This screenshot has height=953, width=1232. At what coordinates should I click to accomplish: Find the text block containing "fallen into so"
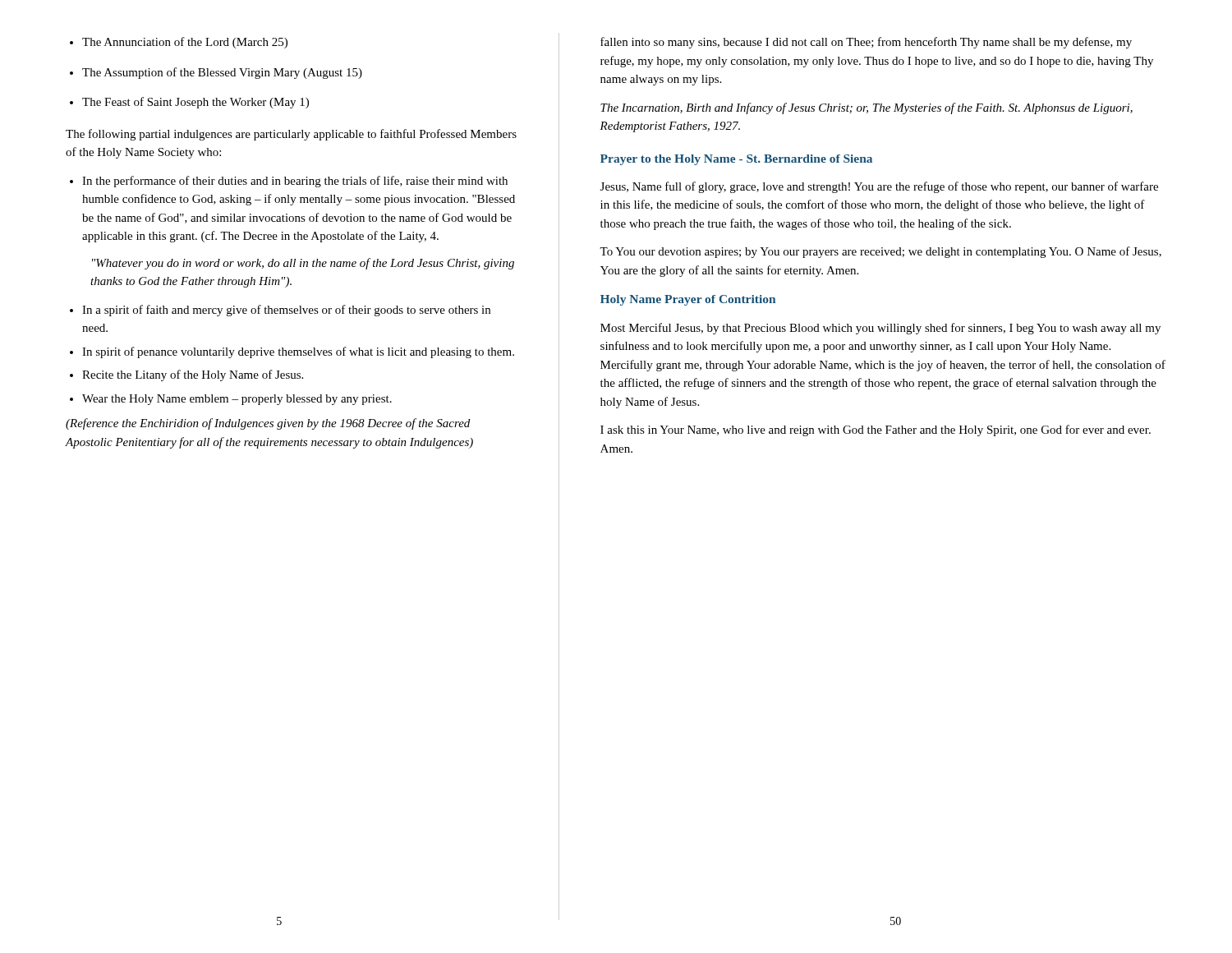(x=883, y=61)
